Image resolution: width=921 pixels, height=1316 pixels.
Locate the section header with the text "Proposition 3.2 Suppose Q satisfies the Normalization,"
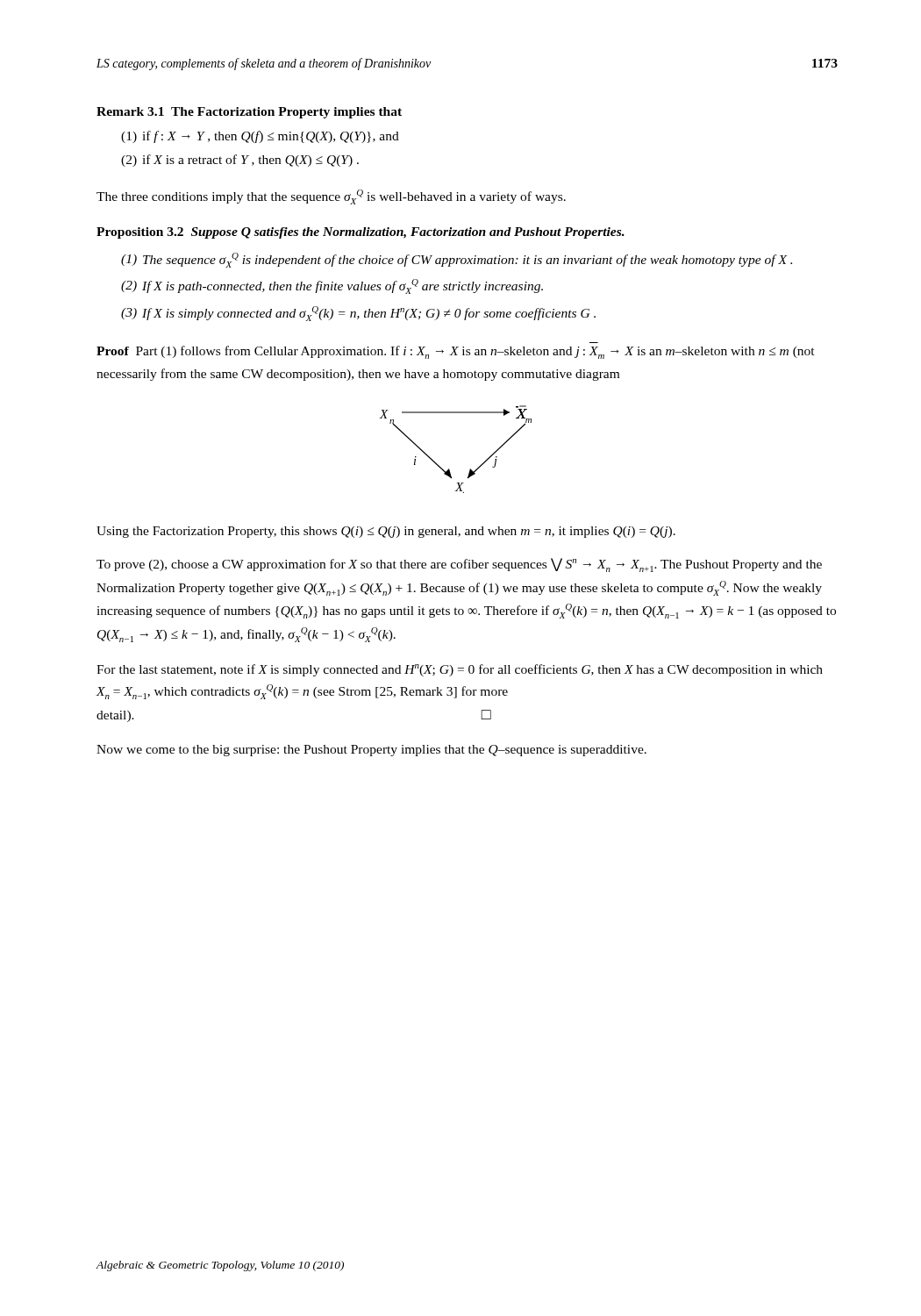coord(361,231)
